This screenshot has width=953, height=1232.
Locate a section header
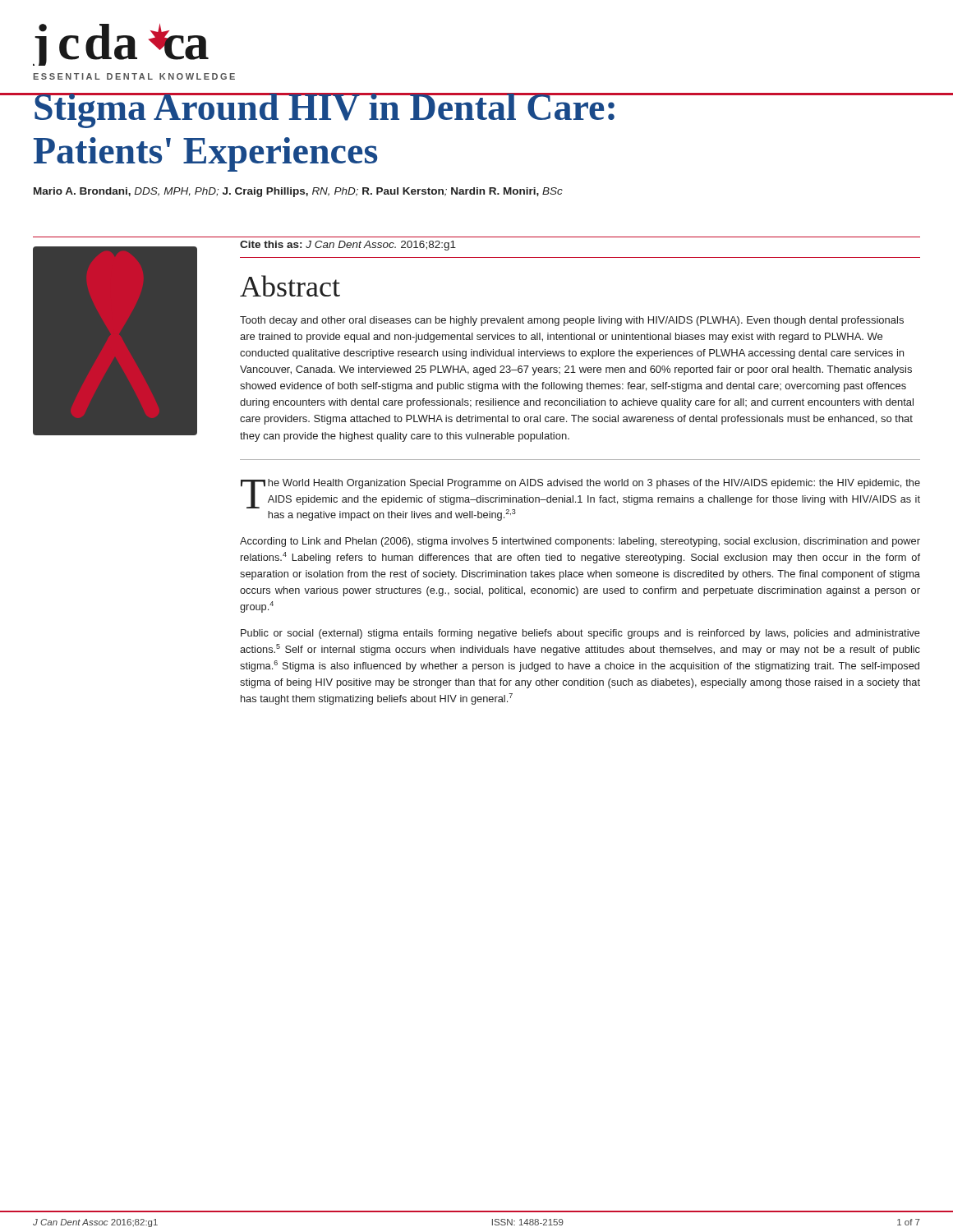(290, 287)
